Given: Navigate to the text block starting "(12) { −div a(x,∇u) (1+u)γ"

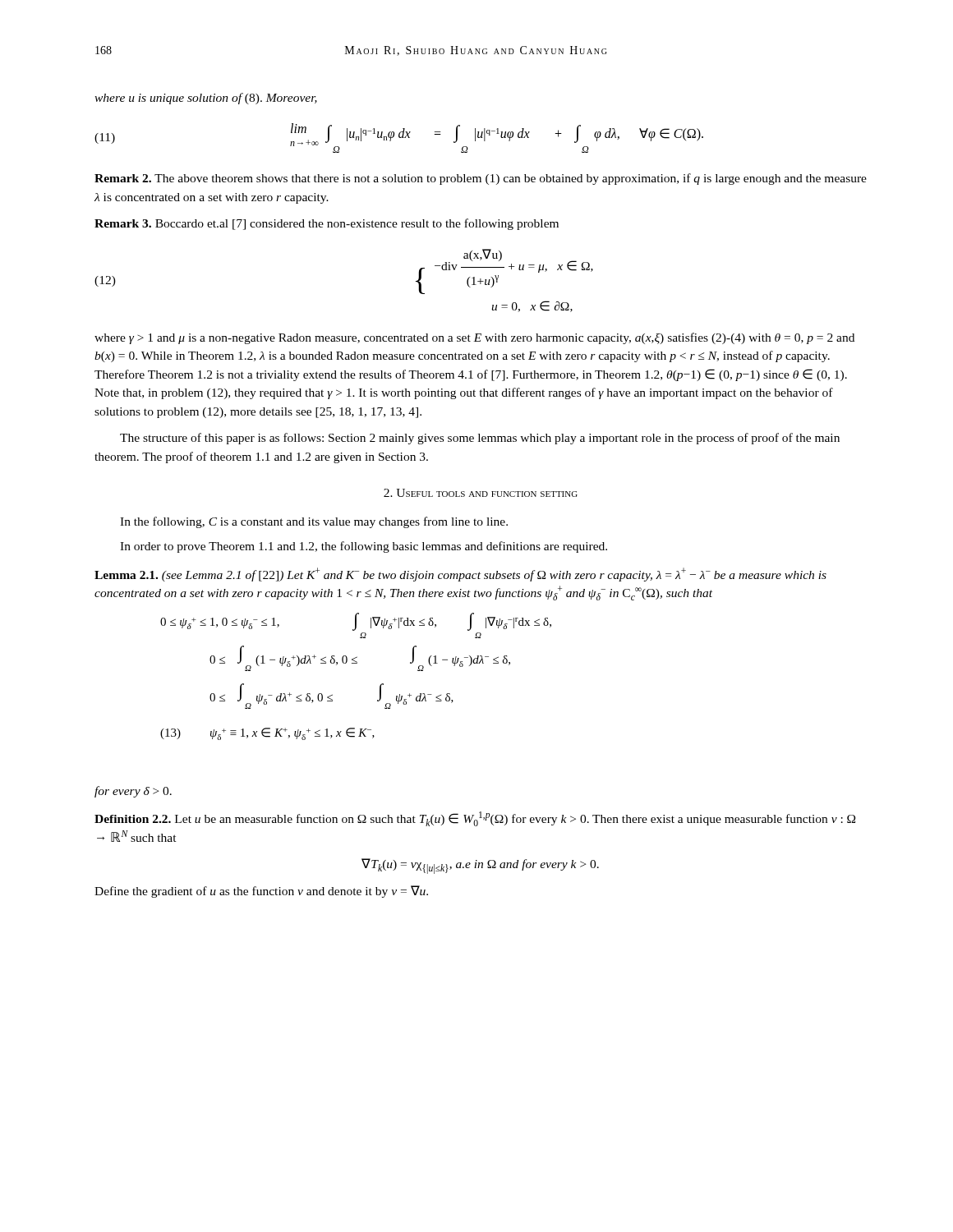Looking at the screenshot, I should tap(481, 280).
